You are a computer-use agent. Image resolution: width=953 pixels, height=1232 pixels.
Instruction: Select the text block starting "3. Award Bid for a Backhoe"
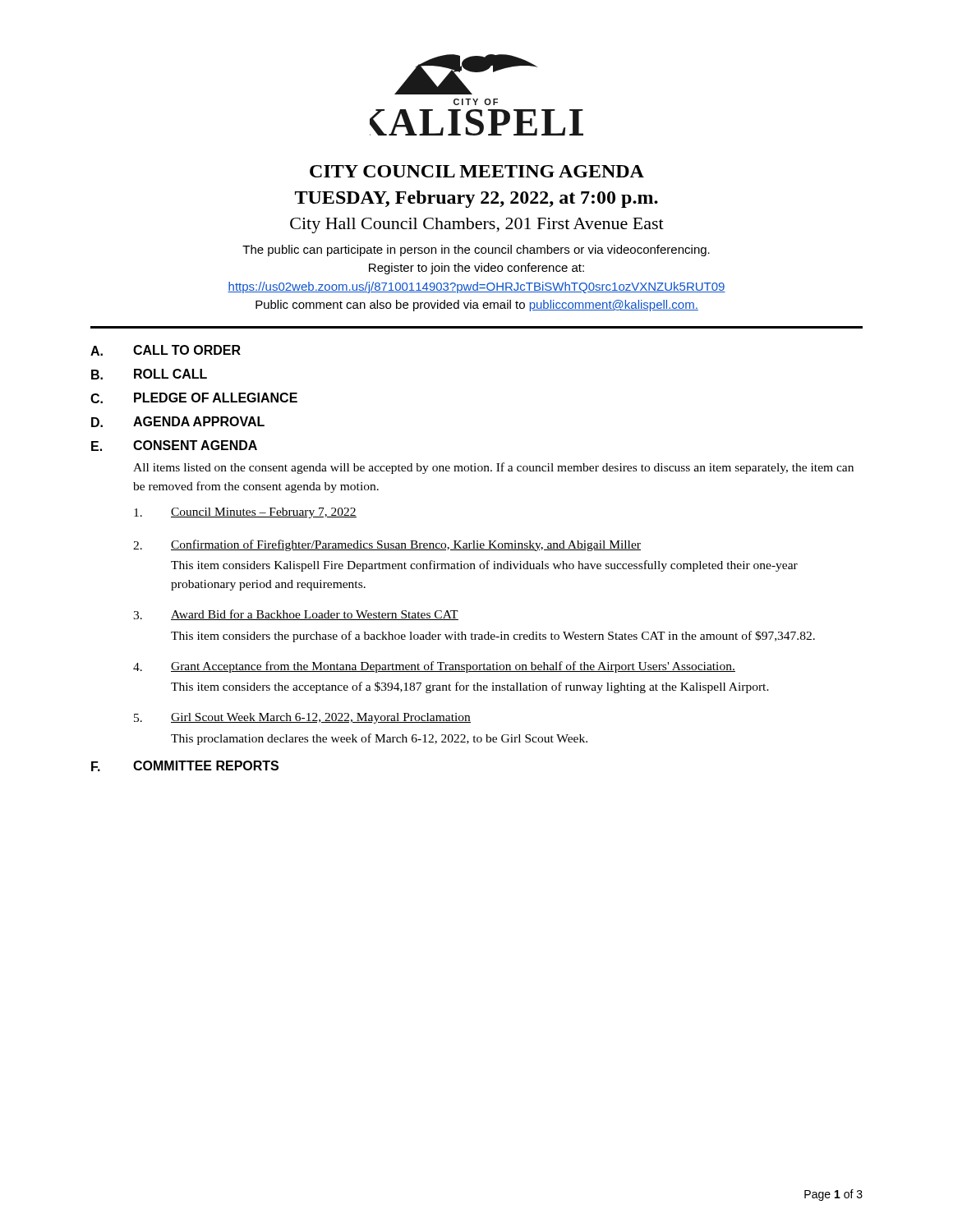pos(498,625)
